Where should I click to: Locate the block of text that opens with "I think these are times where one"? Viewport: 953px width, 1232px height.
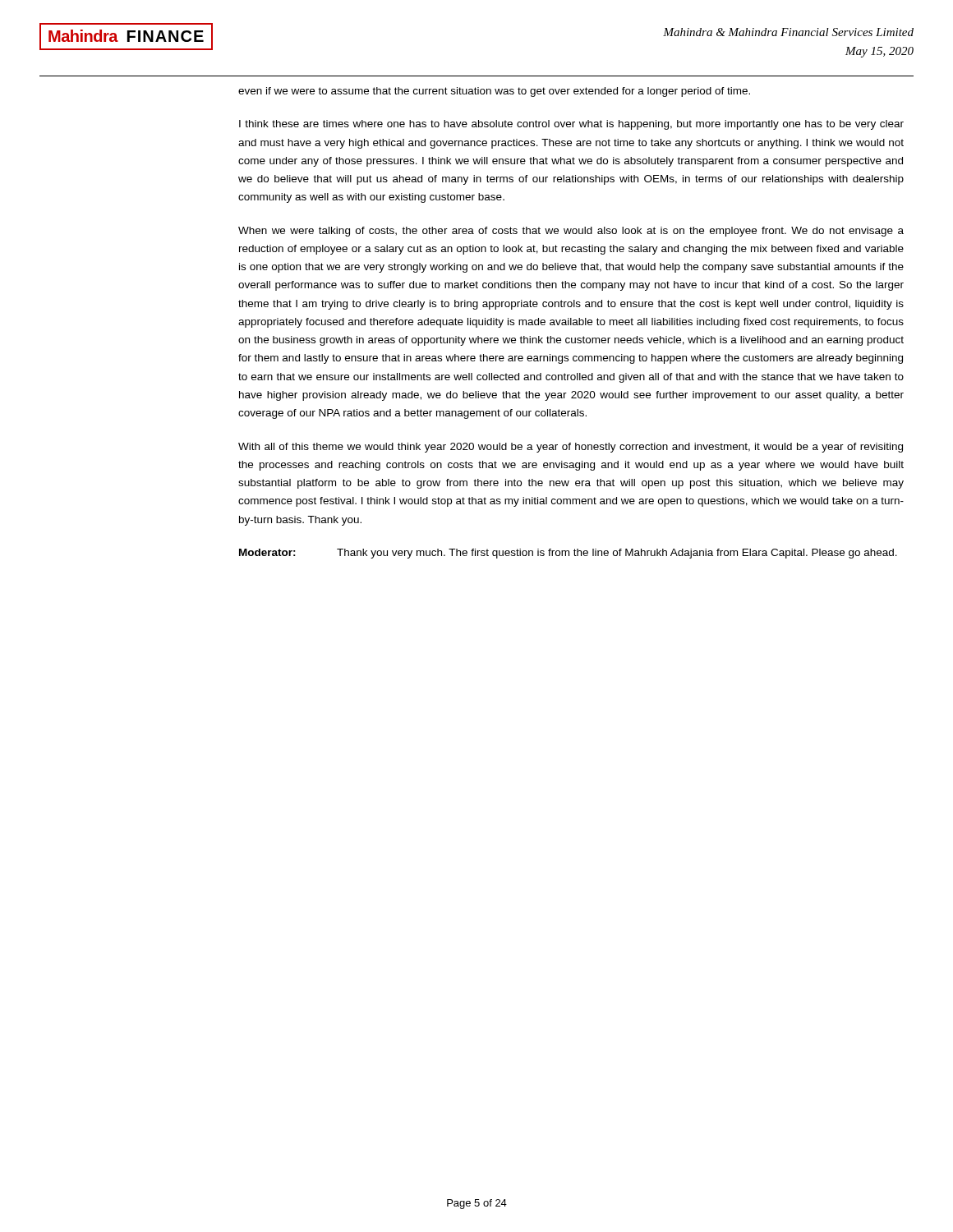571,160
